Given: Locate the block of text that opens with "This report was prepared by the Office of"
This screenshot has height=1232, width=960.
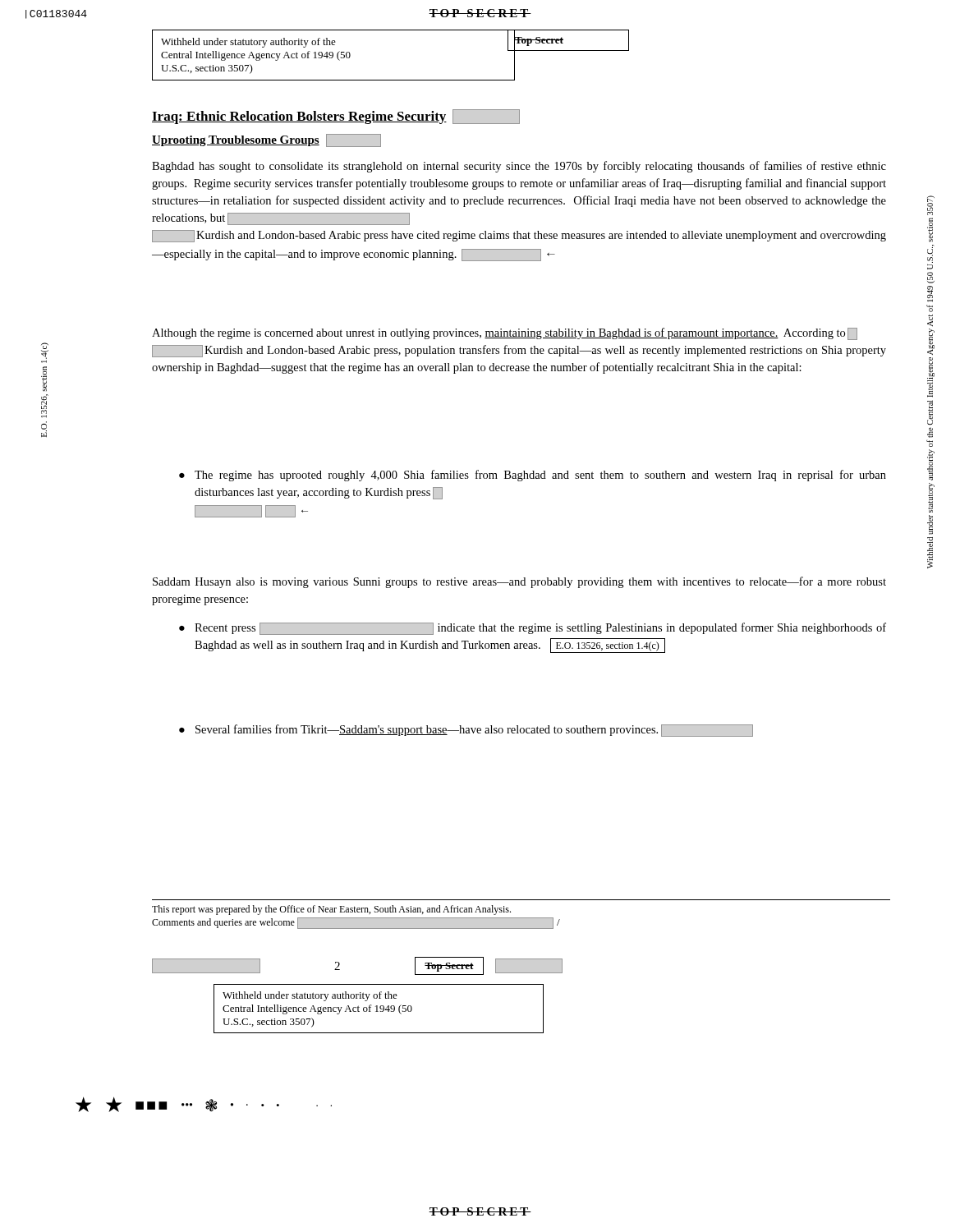Looking at the screenshot, I should [356, 916].
